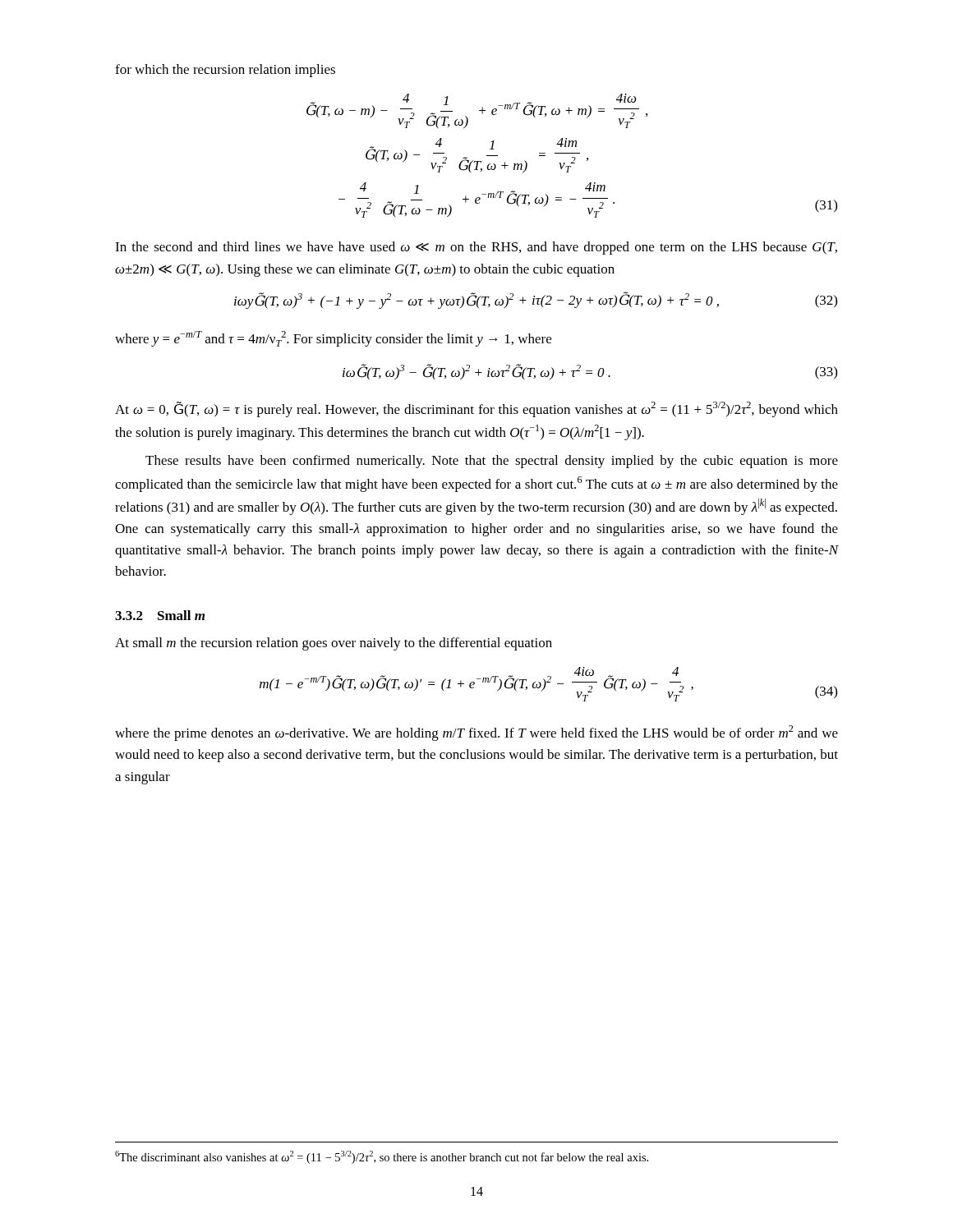Find "for which the recursion relation implies" on this page
The image size is (953, 1232).
pos(225,69)
